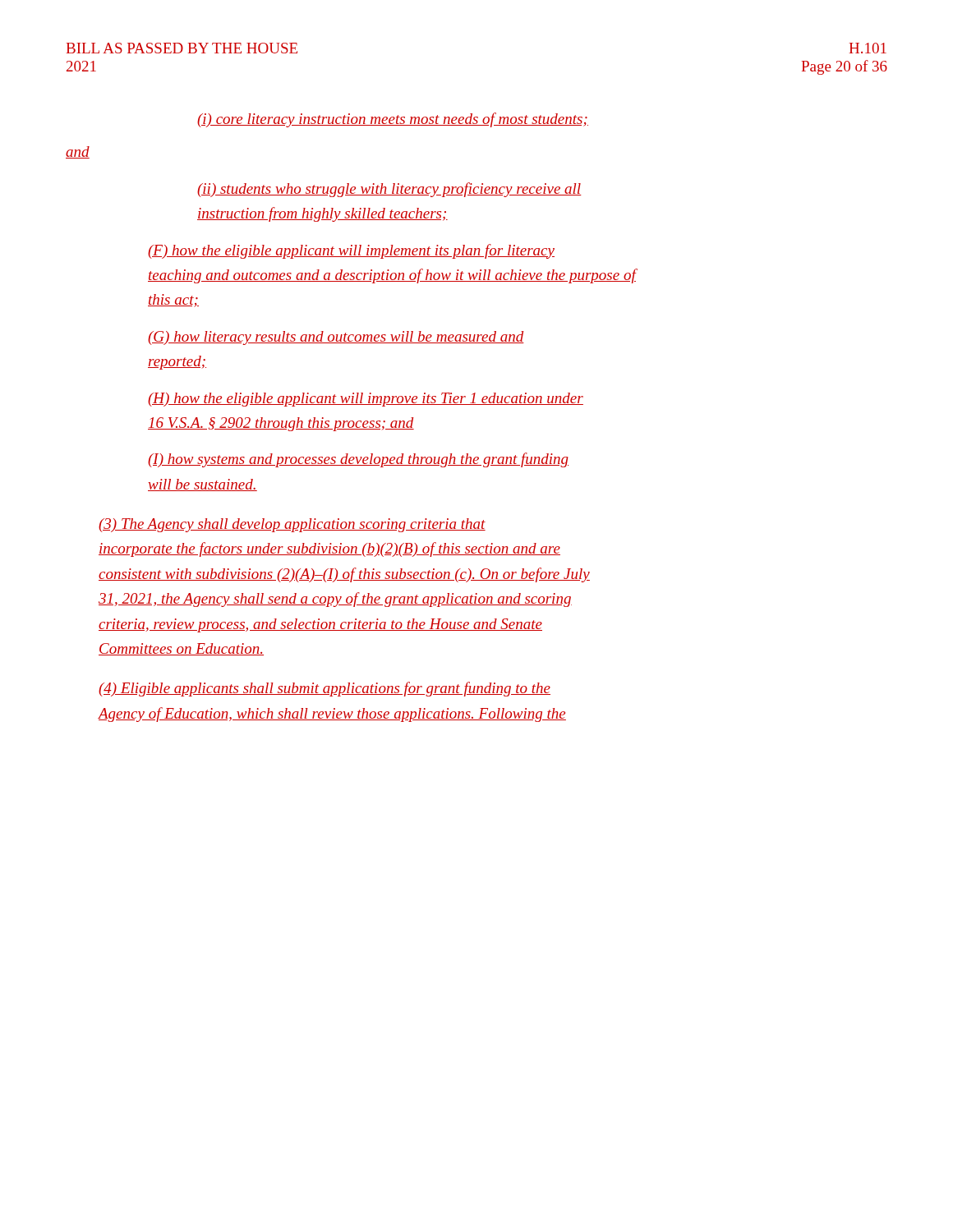This screenshot has height=1232, width=953.
Task: Where is the passage that starts "(3) The Agency shall develop application scoring criteria"?
Action: pyautogui.click(x=344, y=586)
